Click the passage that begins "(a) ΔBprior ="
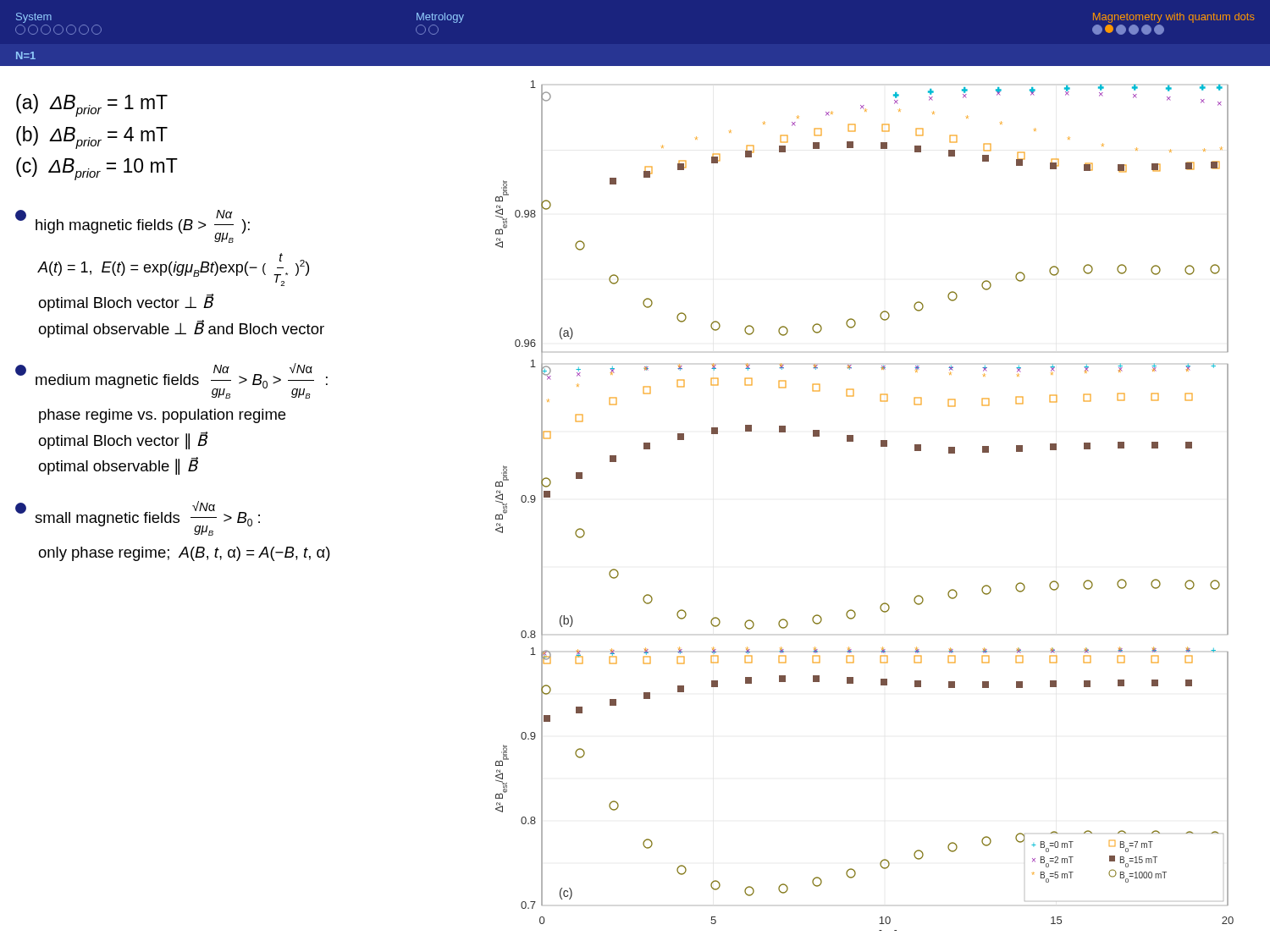 [x=92, y=104]
